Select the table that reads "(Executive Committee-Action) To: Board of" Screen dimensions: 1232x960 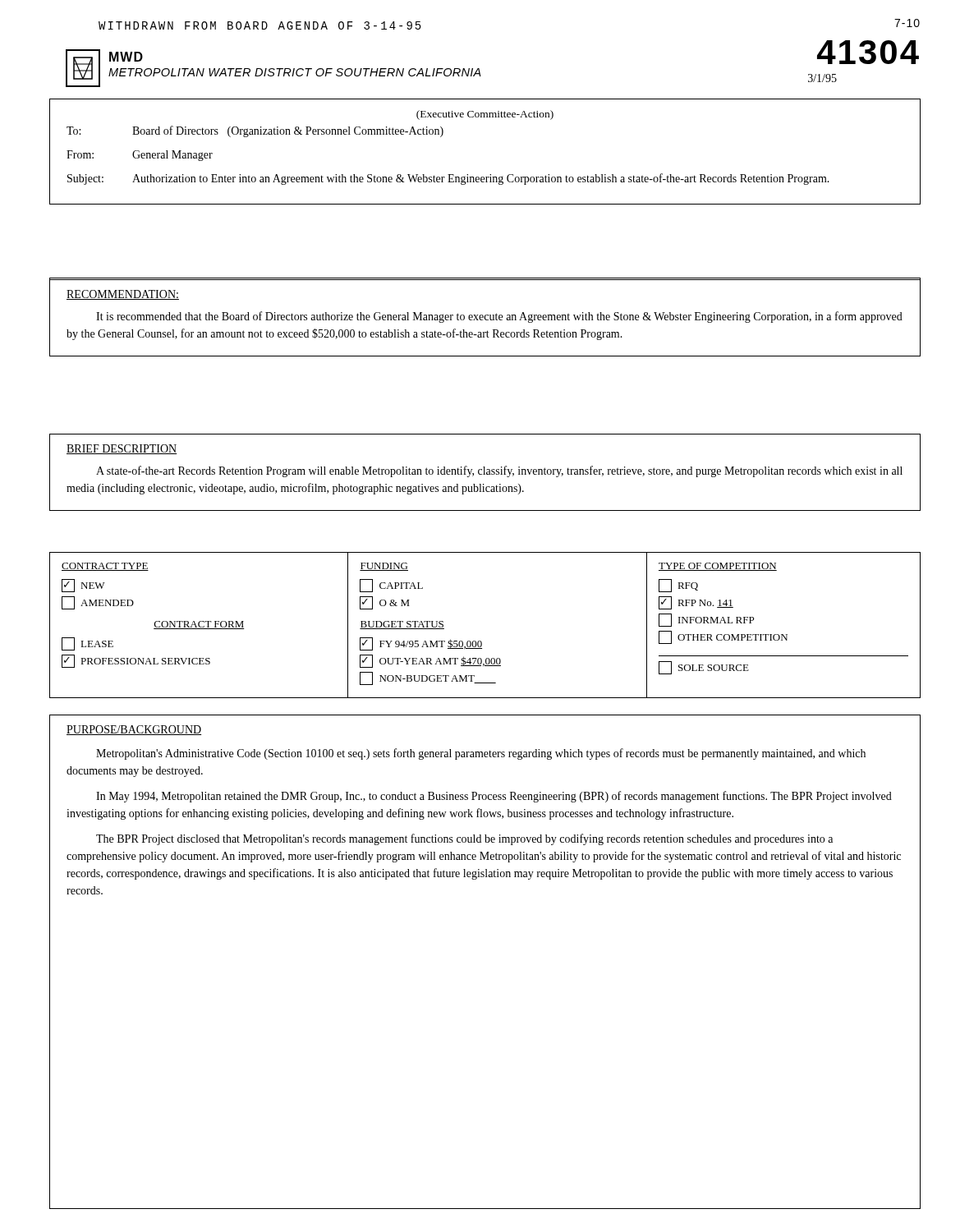point(485,152)
